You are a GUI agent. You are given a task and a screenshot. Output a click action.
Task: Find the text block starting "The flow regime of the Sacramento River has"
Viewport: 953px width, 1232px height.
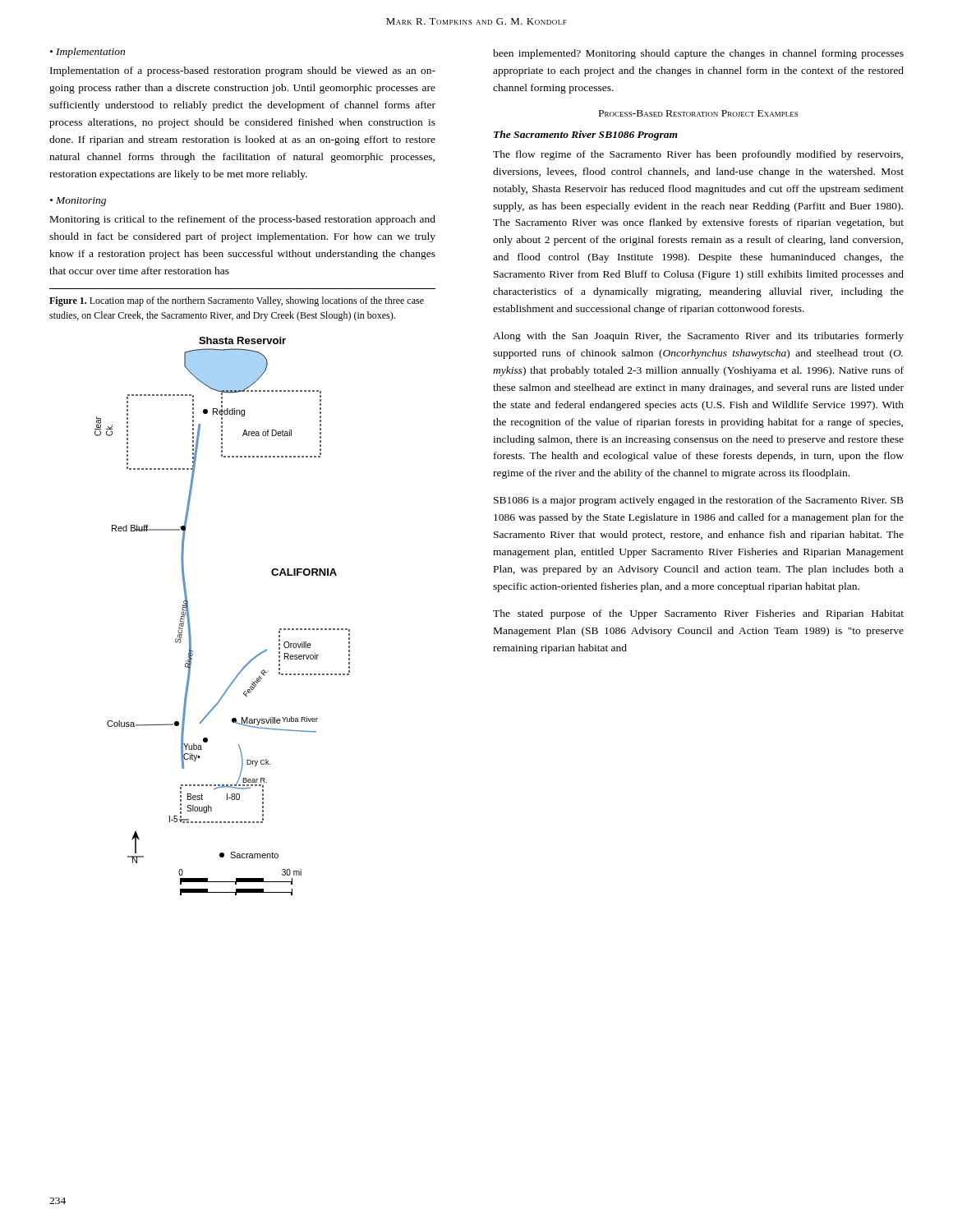[698, 231]
